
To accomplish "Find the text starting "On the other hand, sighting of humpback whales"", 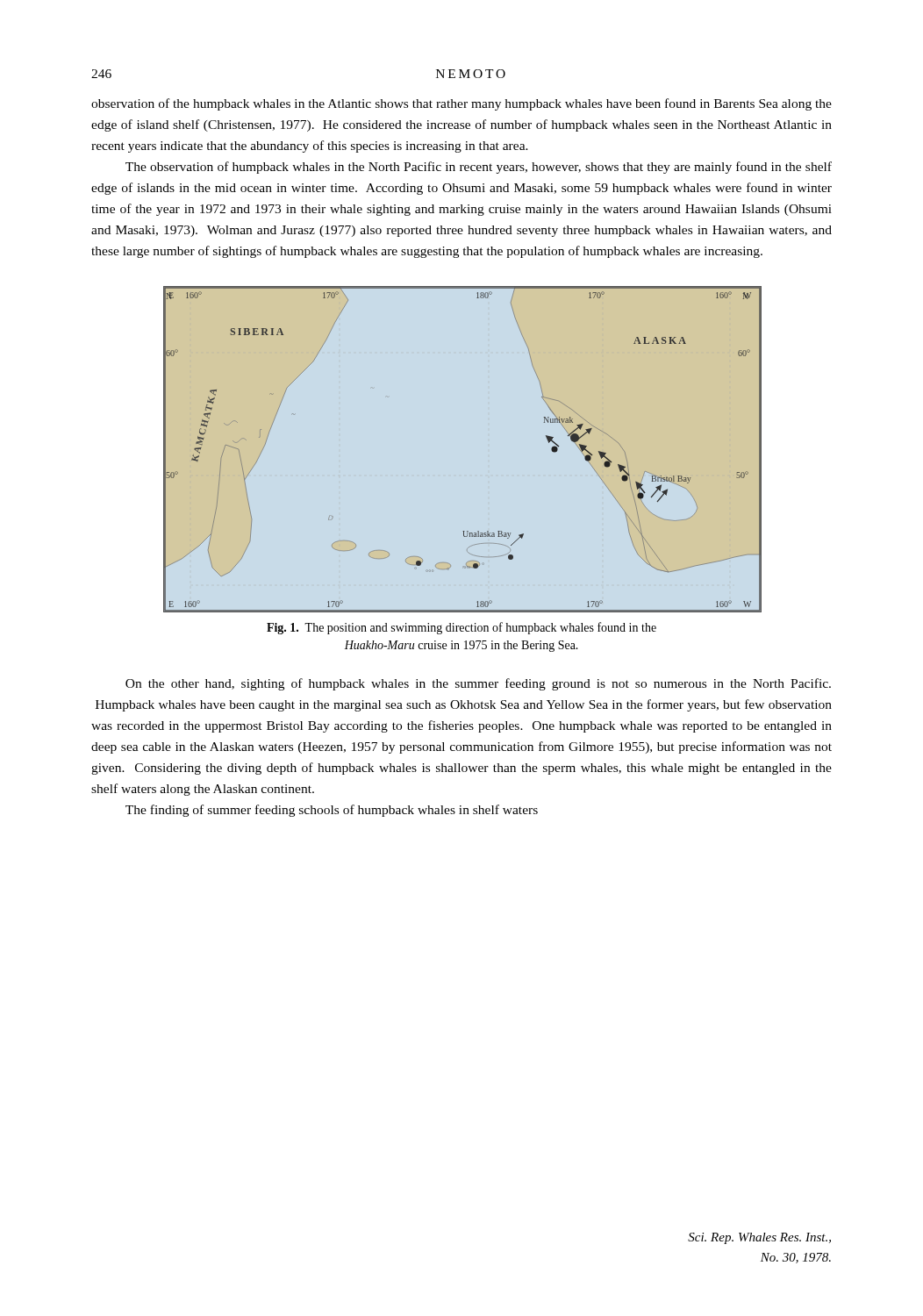I will click(x=462, y=735).
